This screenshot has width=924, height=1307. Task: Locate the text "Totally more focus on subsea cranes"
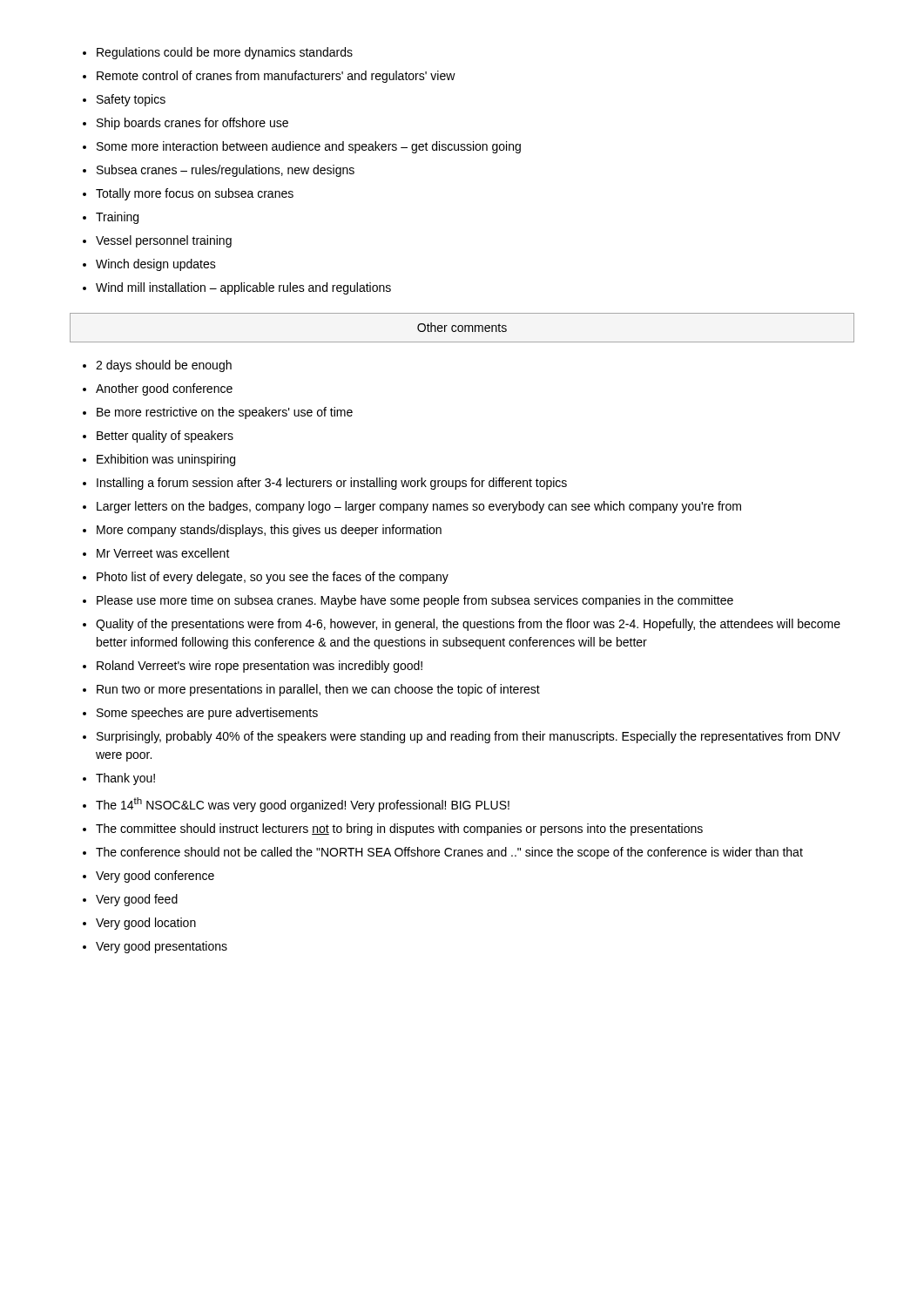(195, 194)
